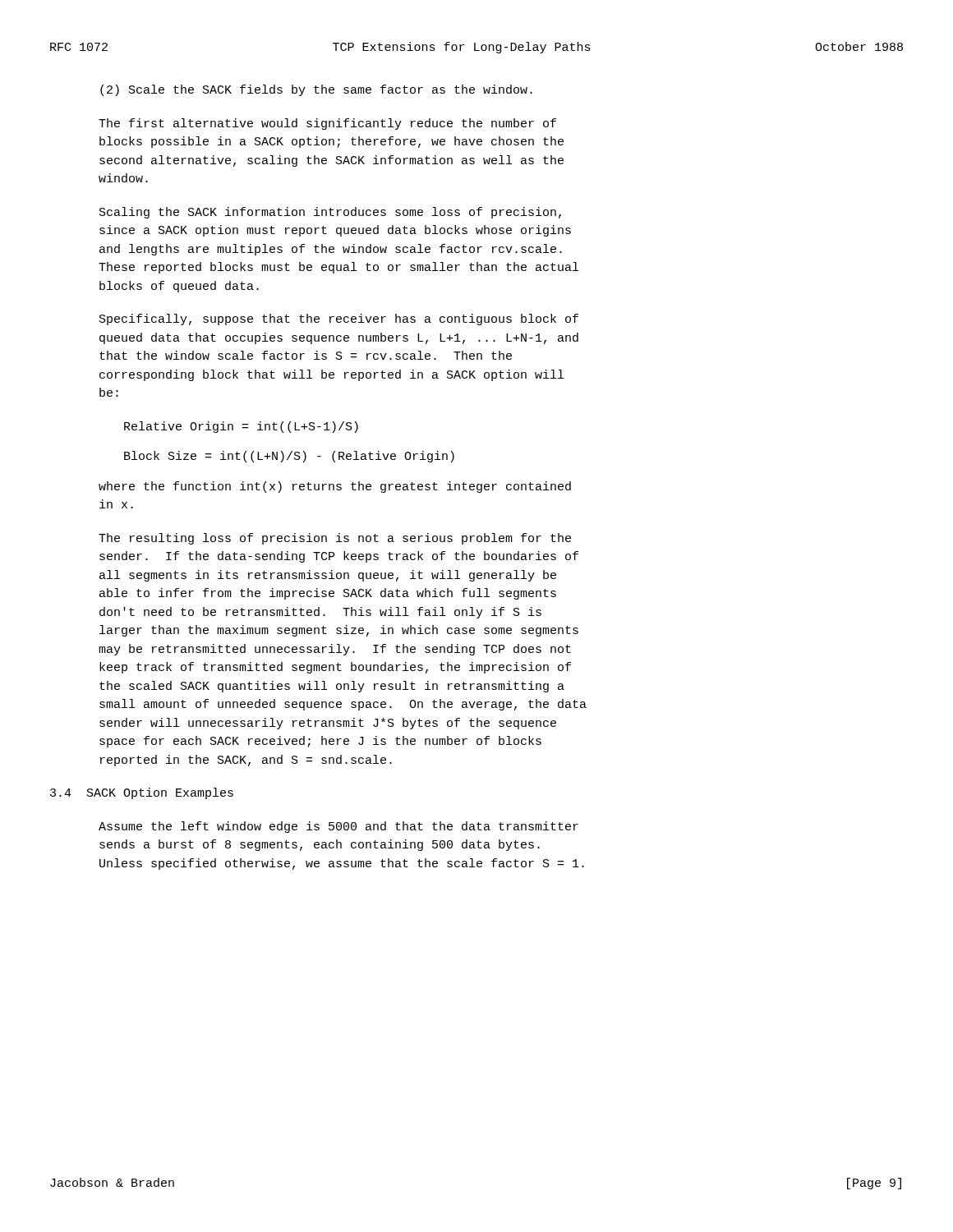Select the formula with the text "Relative Origin = int((L+S-1)/S)"
This screenshot has width=953, height=1232.
[242, 427]
